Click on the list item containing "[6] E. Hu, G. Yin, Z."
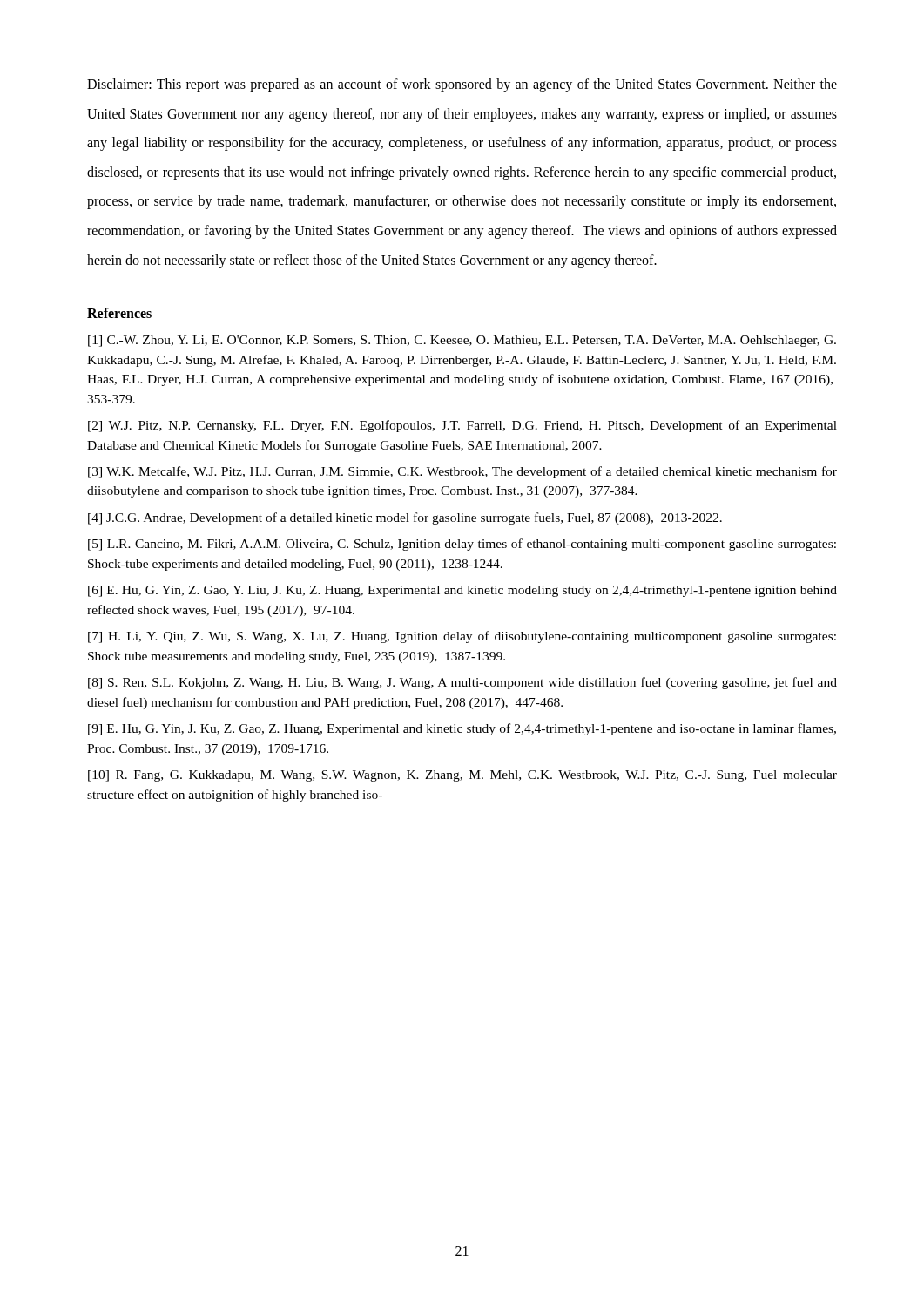The height and width of the screenshot is (1307, 924). point(462,600)
